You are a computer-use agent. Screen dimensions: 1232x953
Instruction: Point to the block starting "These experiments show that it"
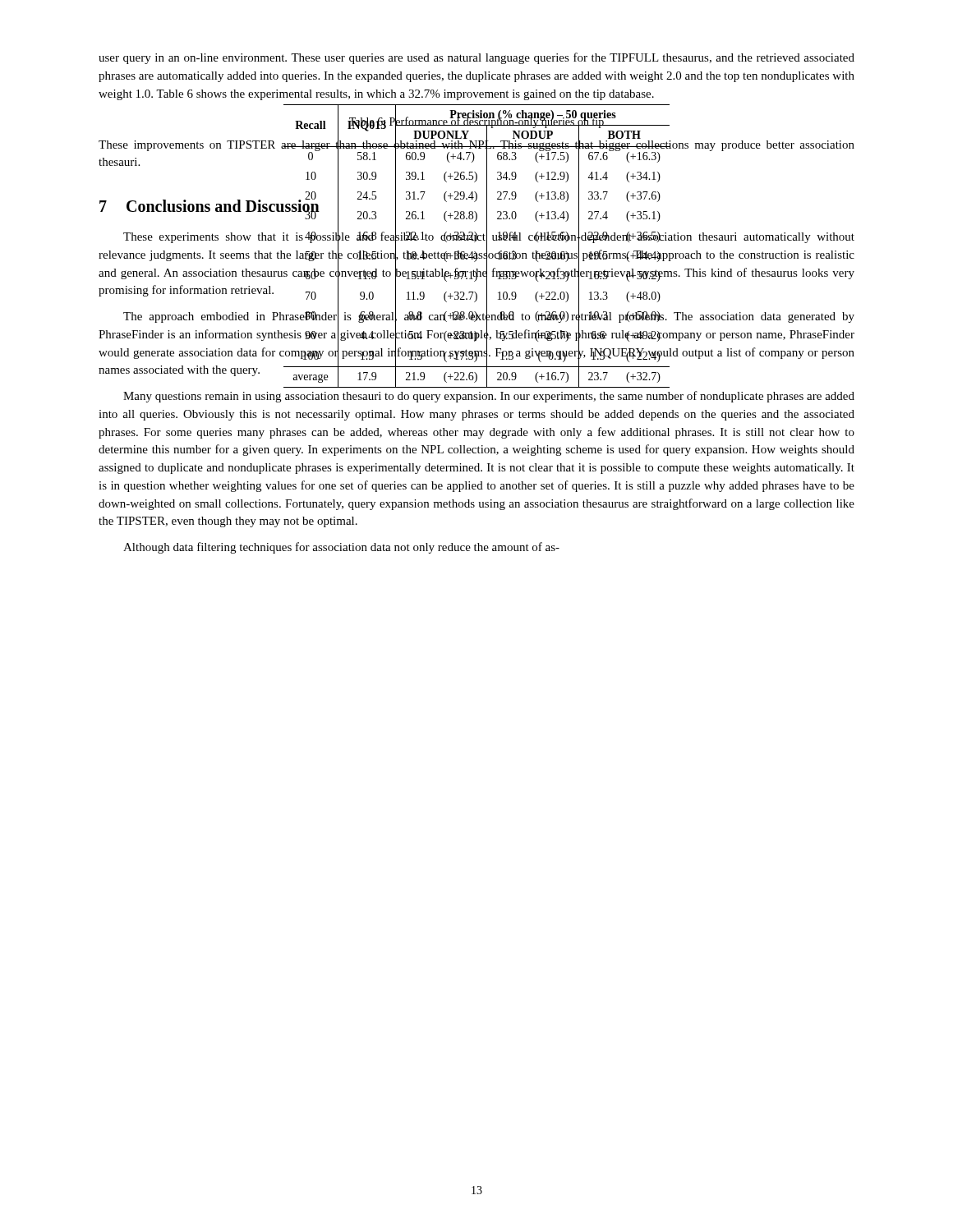click(476, 263)
